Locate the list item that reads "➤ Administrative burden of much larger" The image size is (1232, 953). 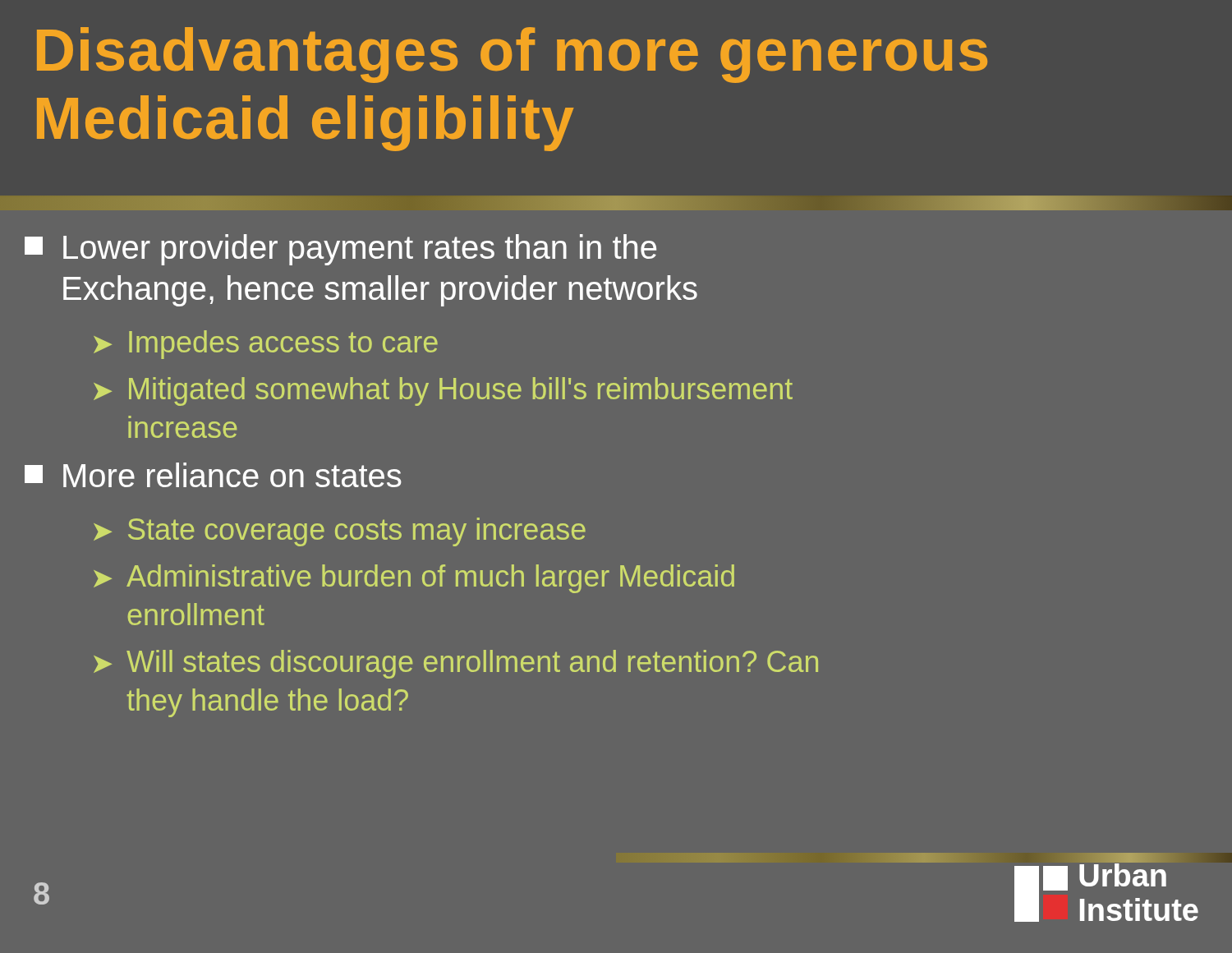click(413, 596)
